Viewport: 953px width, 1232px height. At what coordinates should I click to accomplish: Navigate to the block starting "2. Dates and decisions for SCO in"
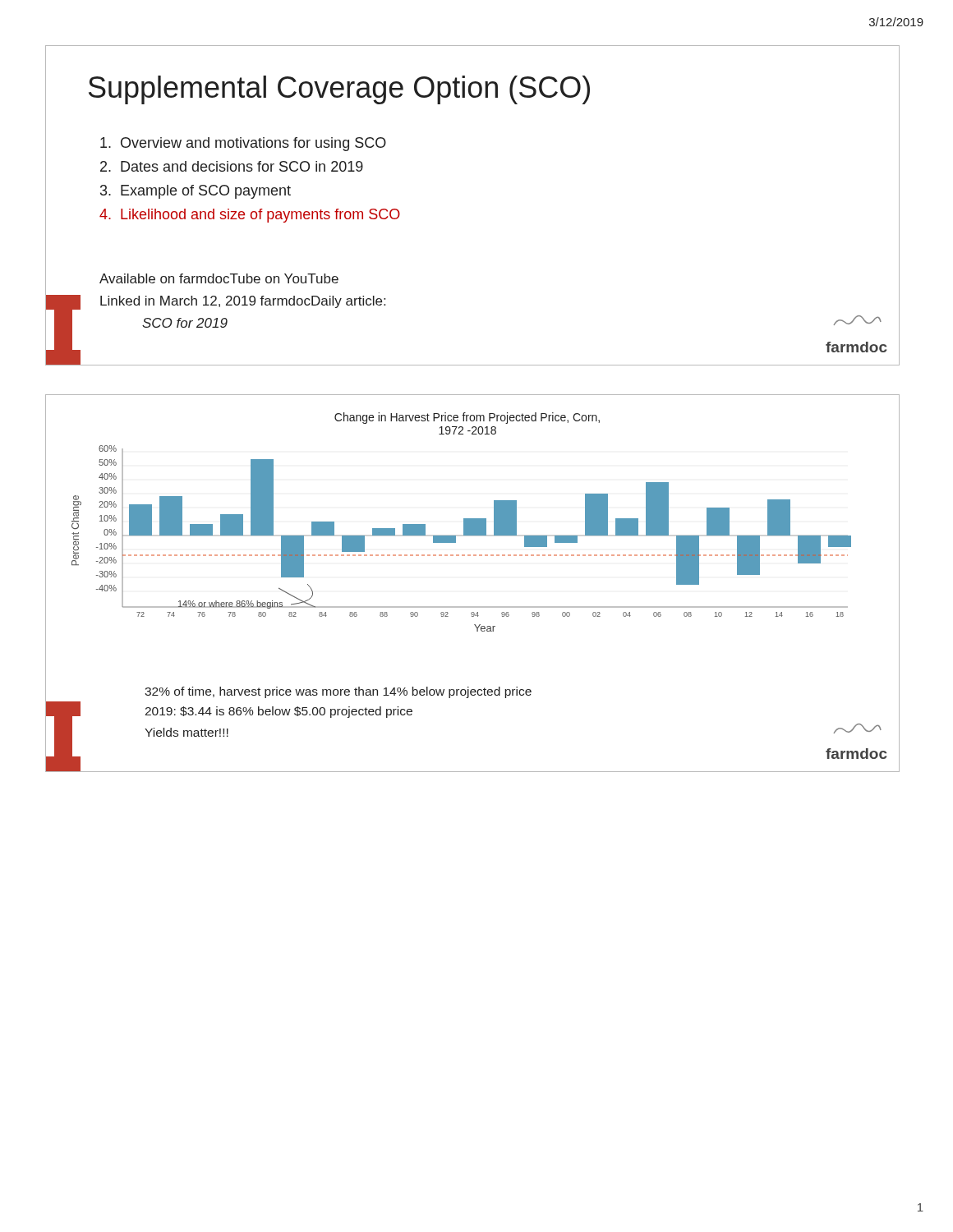(x=231, y=167)
